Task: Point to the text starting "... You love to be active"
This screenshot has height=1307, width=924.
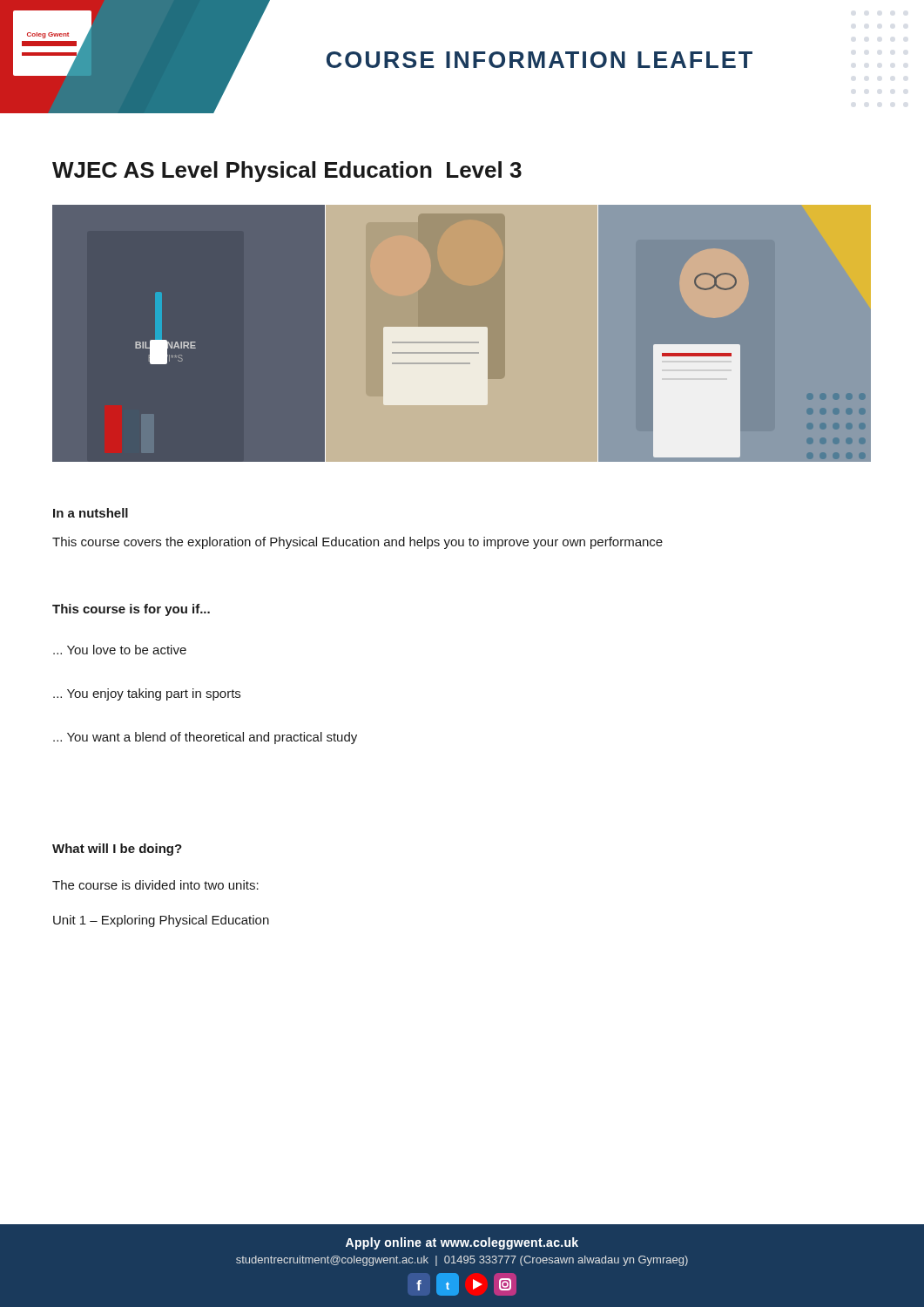Action: (119, 650)
